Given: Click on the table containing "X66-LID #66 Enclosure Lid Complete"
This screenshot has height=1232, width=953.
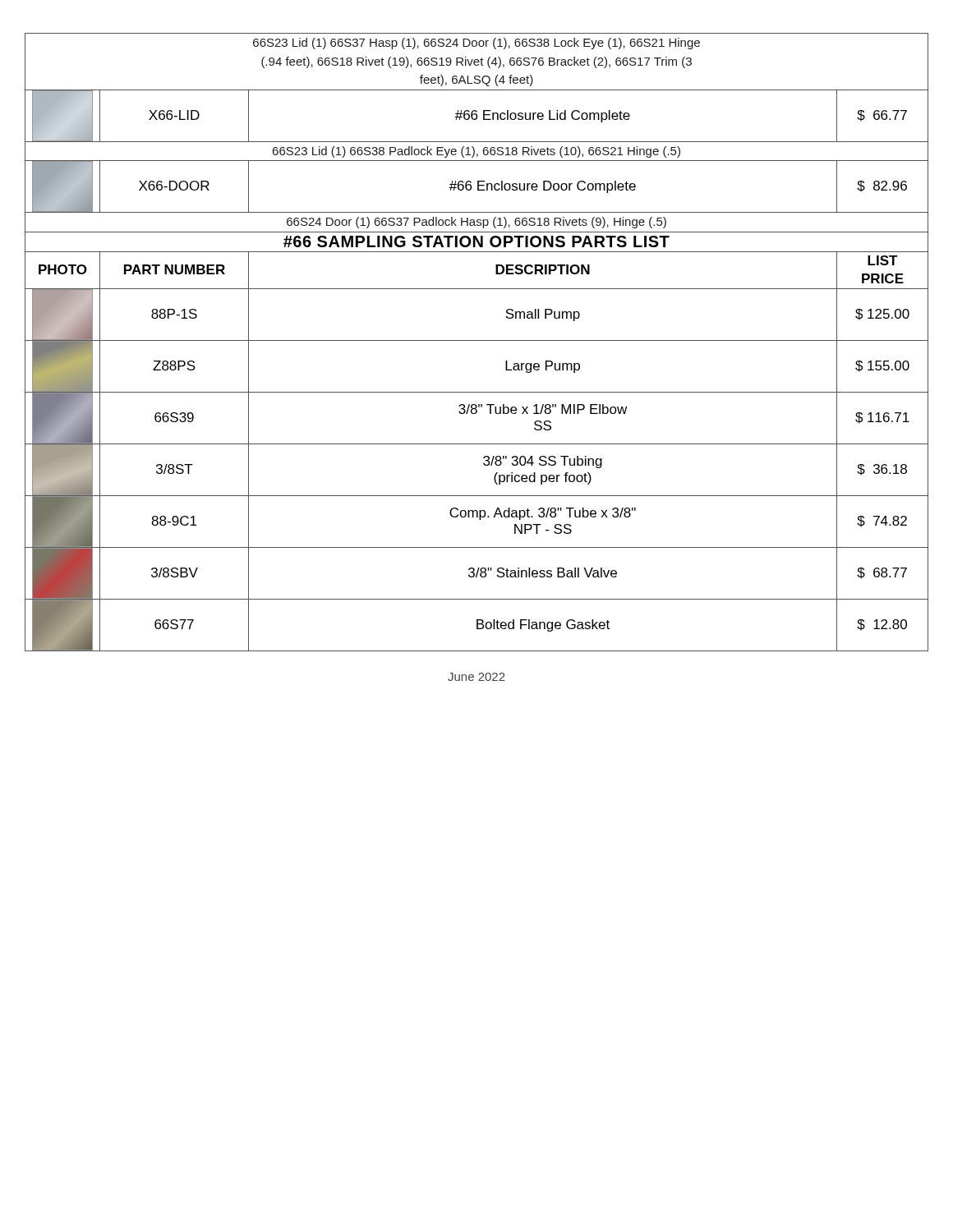Looking at the screenshot, I should click(x=476, y=115).
